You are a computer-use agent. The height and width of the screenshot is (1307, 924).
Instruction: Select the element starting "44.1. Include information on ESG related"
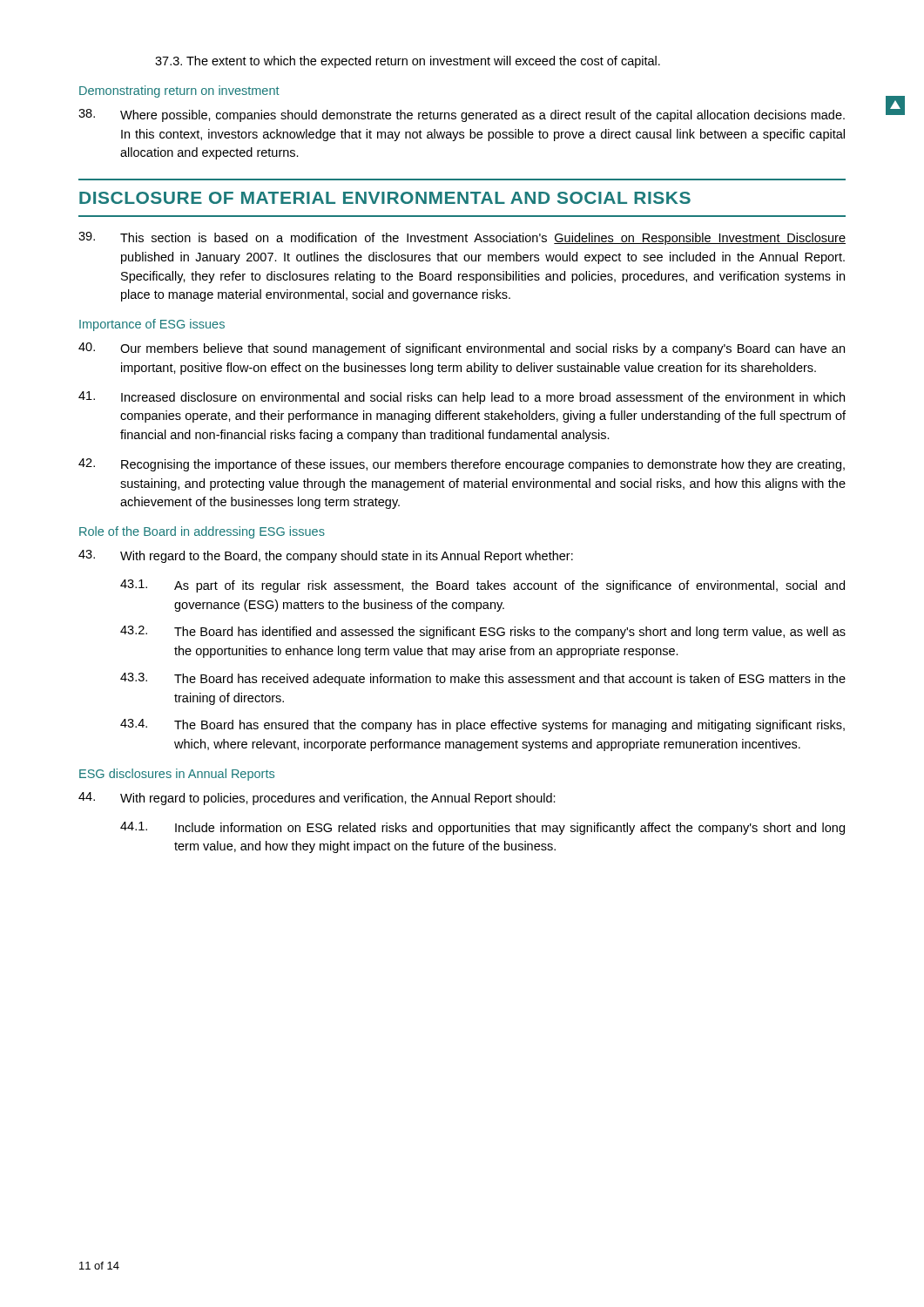point(483,838)
